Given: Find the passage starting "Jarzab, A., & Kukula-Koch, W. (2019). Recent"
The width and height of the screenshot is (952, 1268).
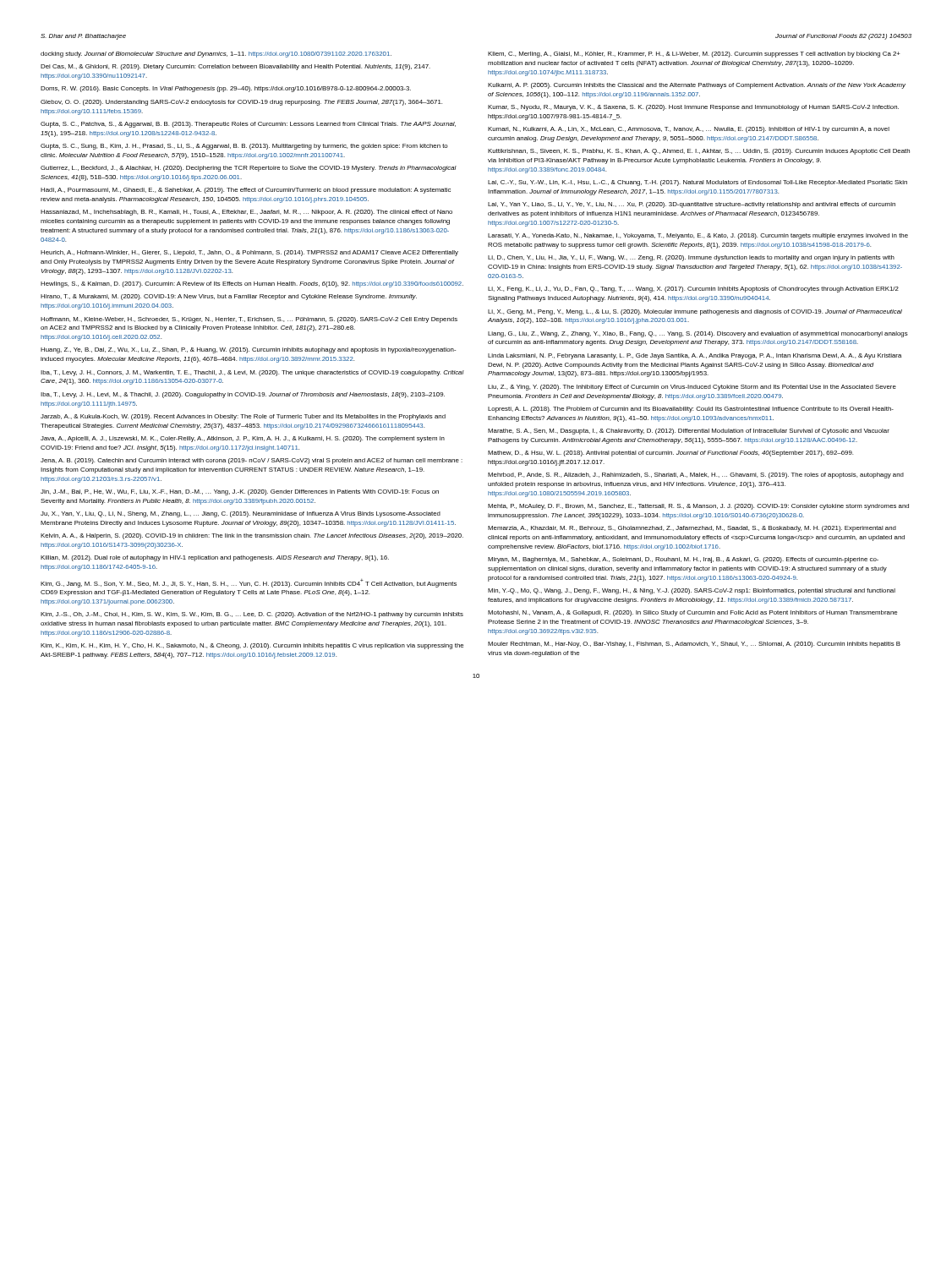Looking at the screenshot, I should 243,421.
